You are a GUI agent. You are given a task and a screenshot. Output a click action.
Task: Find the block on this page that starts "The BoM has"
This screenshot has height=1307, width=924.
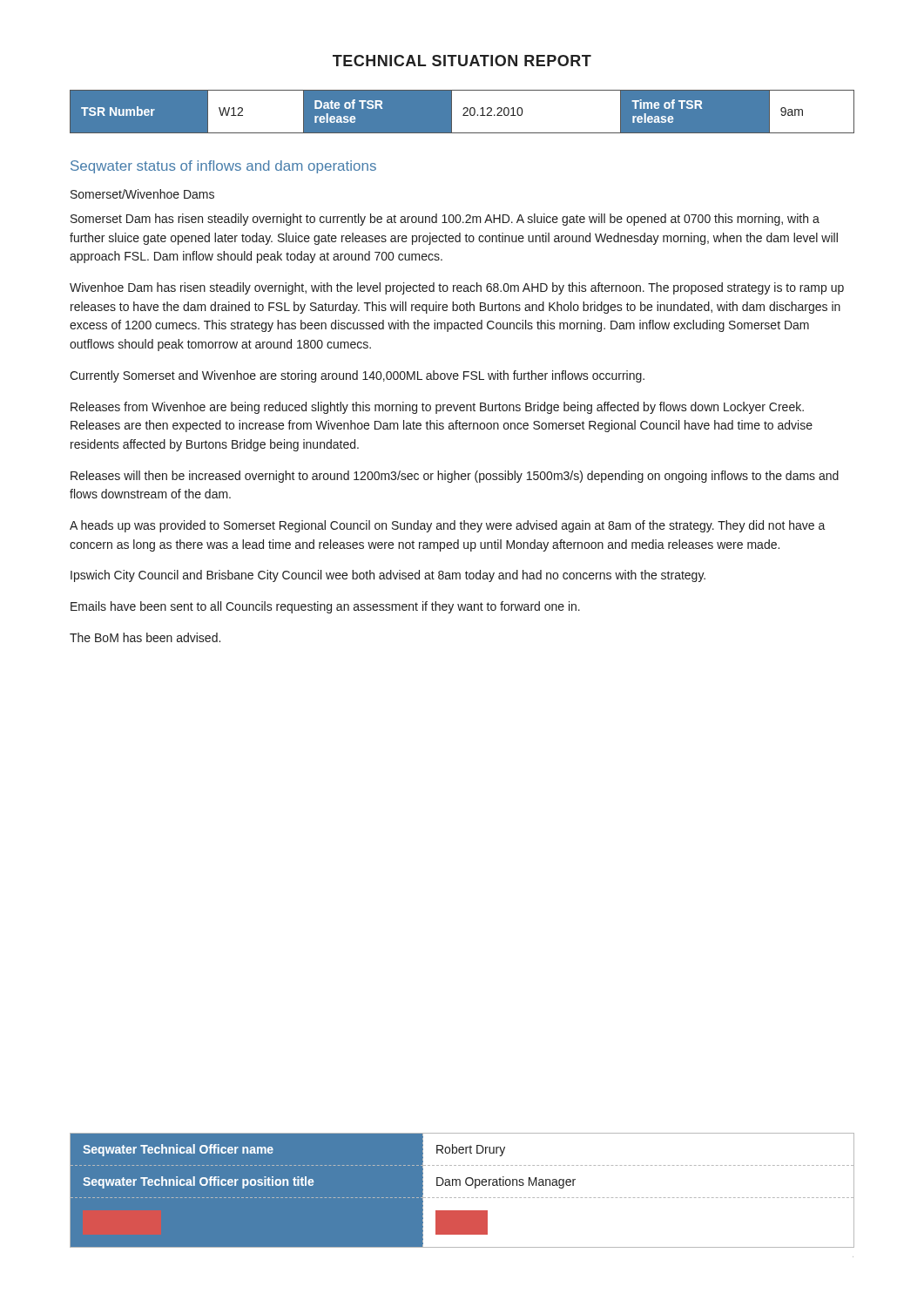click(146, 638)
